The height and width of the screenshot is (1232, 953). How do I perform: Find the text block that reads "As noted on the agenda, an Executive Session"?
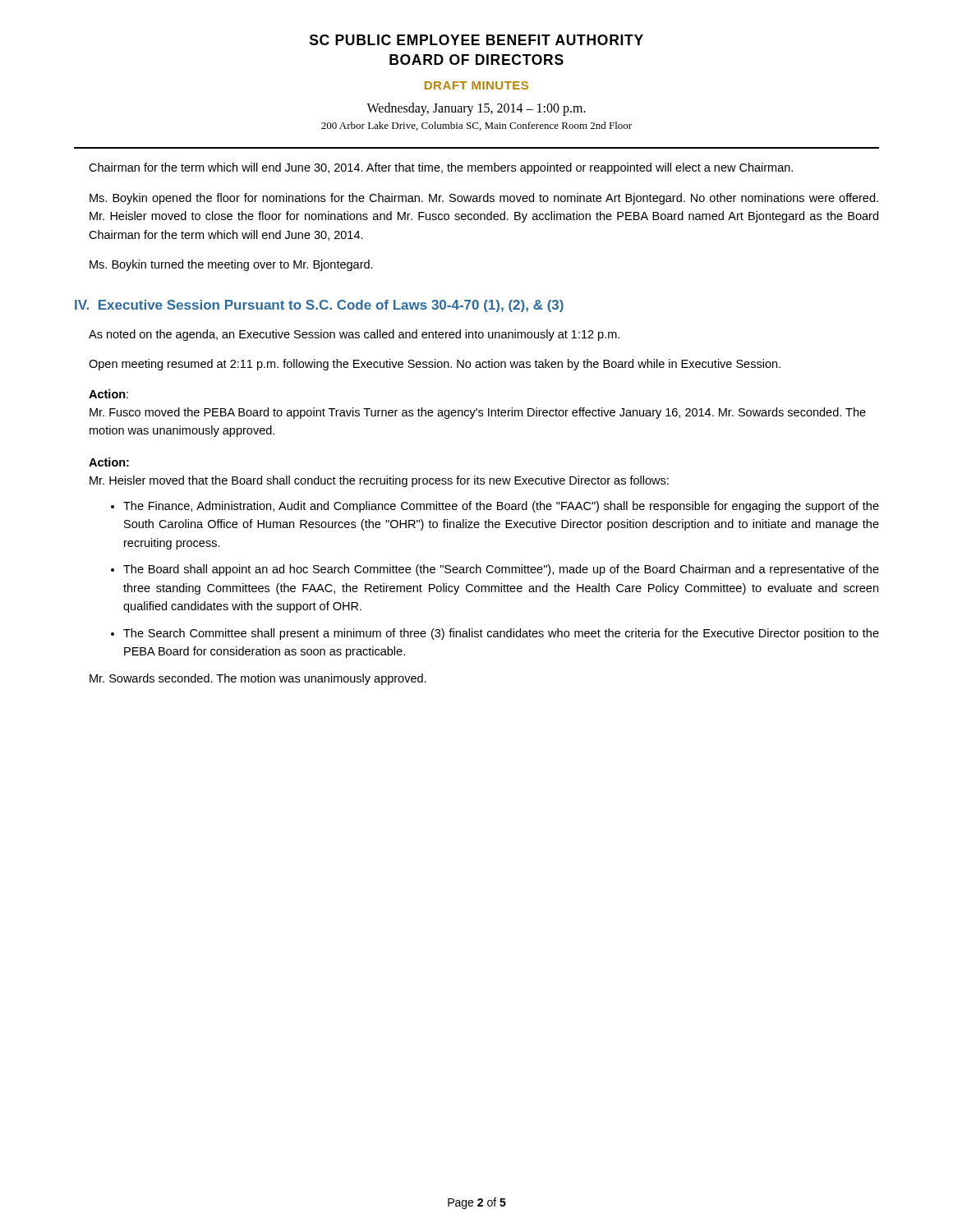(355, 334)
